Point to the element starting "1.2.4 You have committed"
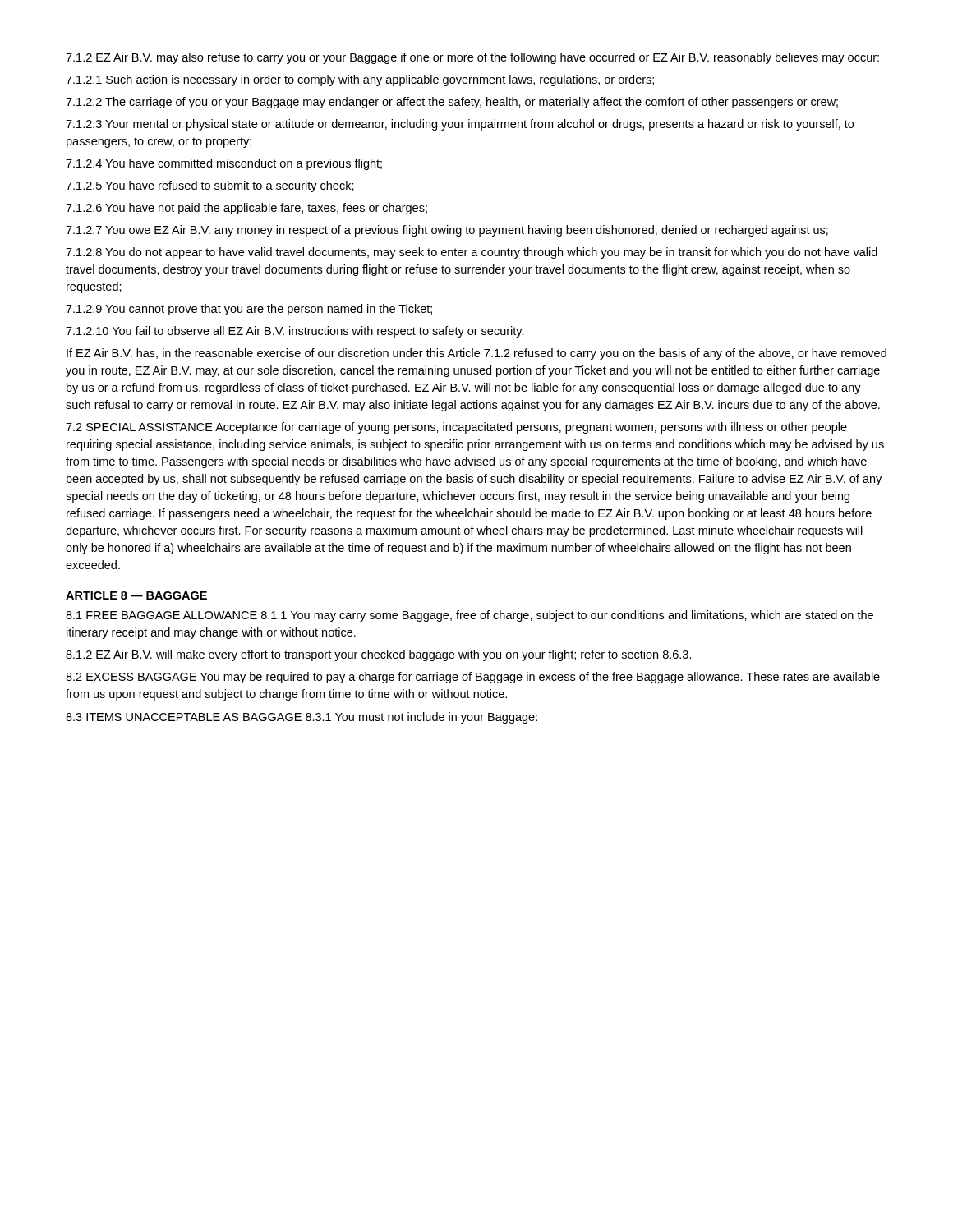 tap(224, 164)
